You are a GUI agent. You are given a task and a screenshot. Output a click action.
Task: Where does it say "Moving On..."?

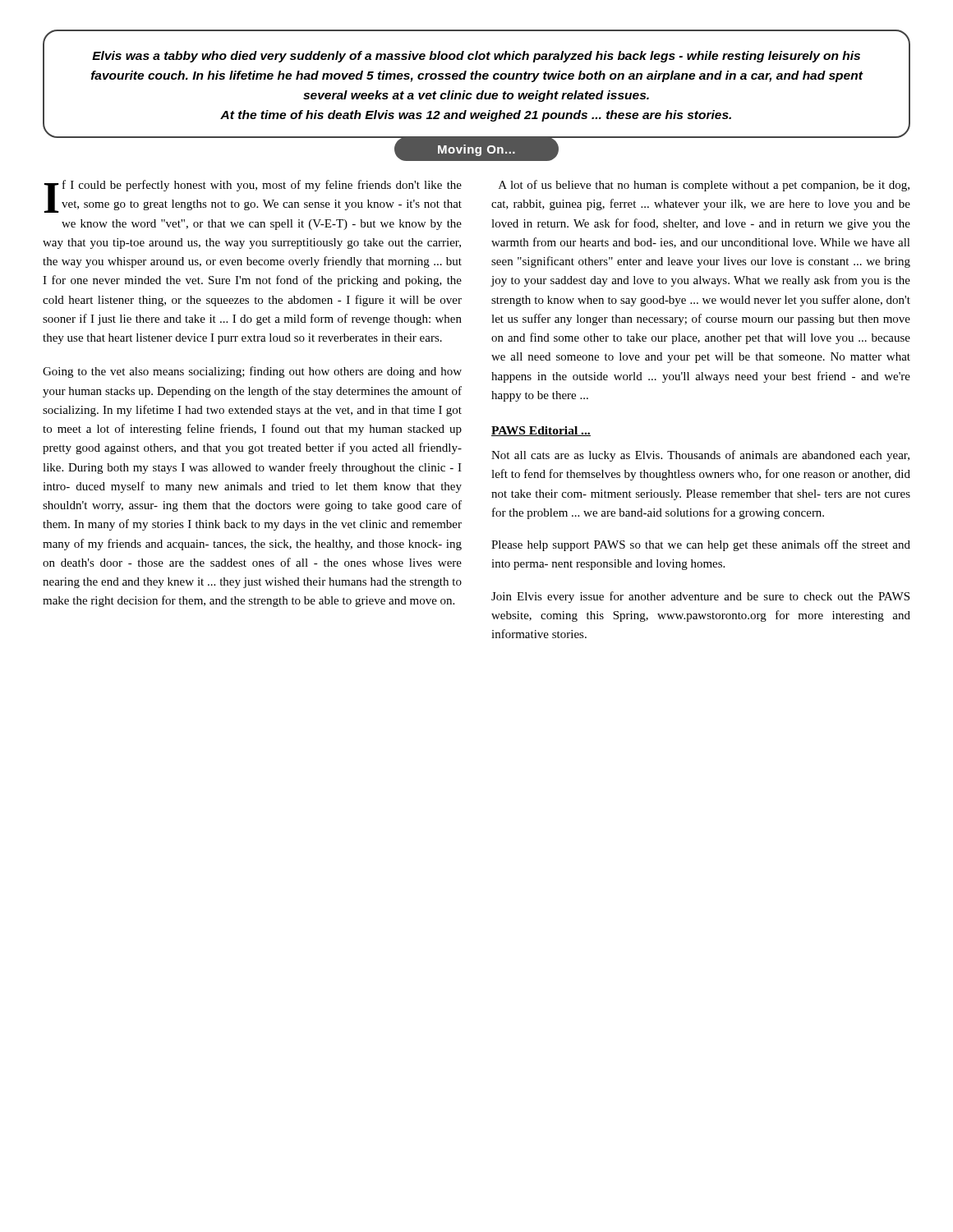476,149
